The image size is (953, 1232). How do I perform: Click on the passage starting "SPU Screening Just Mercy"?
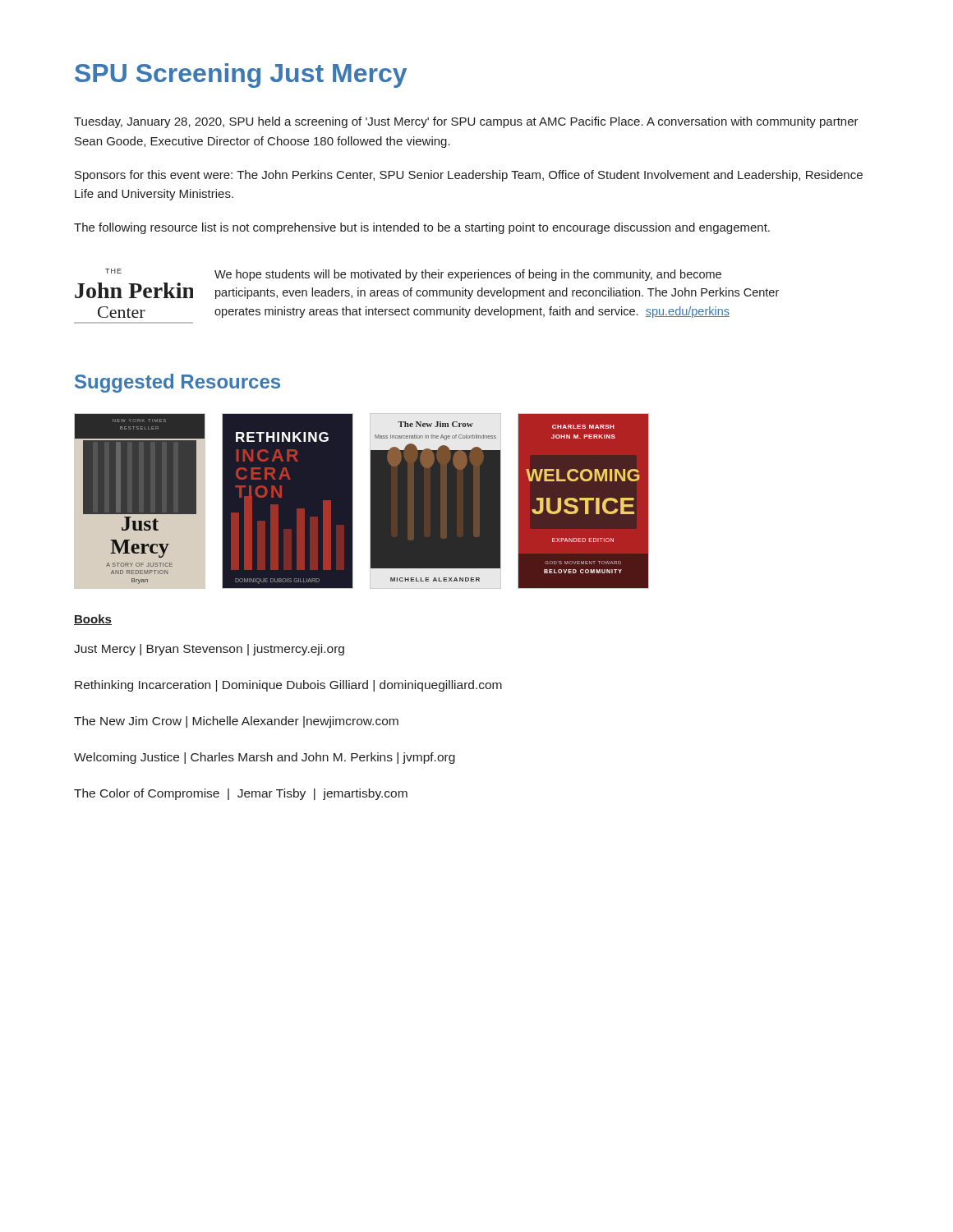(240, 73)
